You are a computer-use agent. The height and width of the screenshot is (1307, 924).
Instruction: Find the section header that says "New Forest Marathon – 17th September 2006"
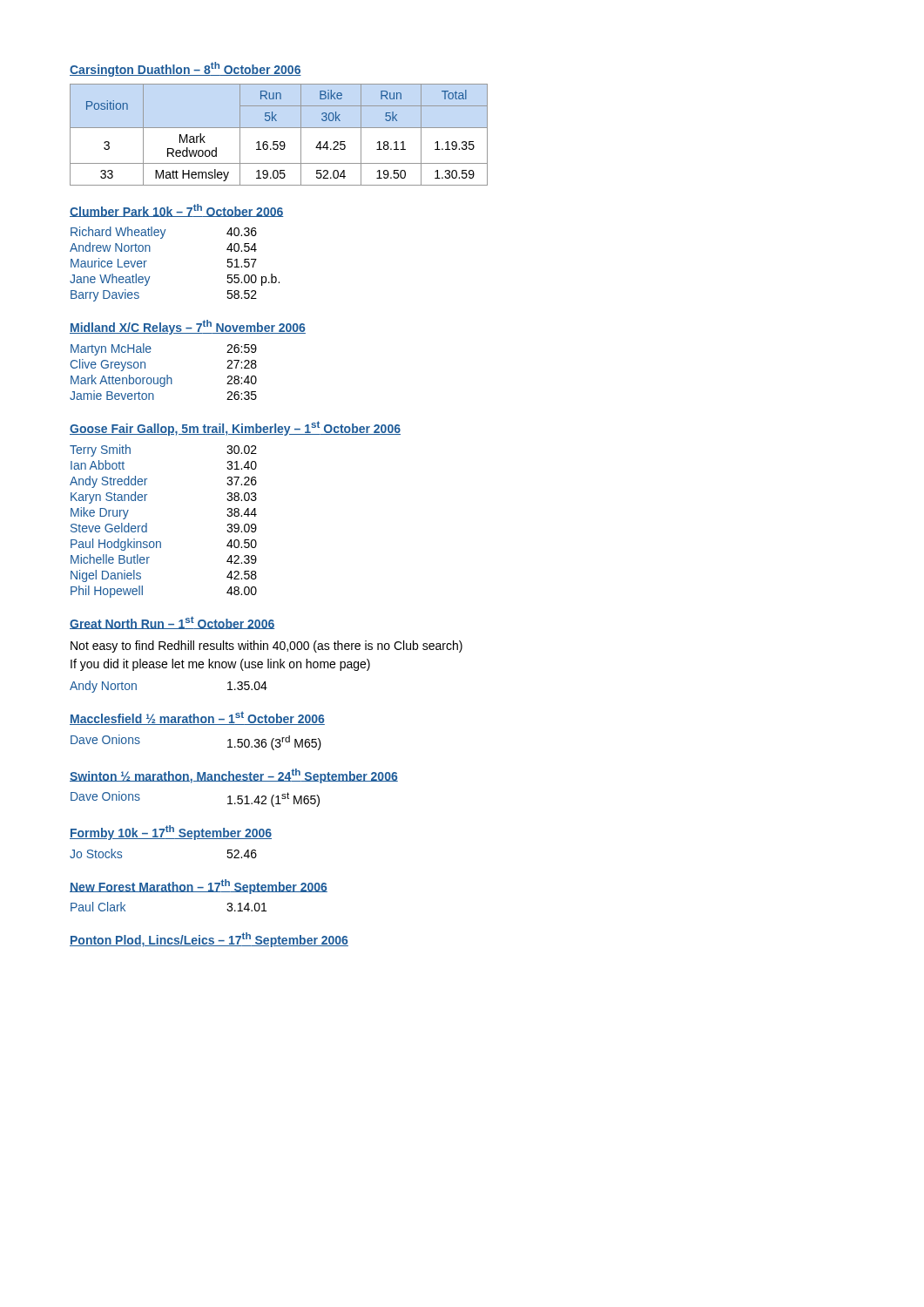click(x=198, y=885)
